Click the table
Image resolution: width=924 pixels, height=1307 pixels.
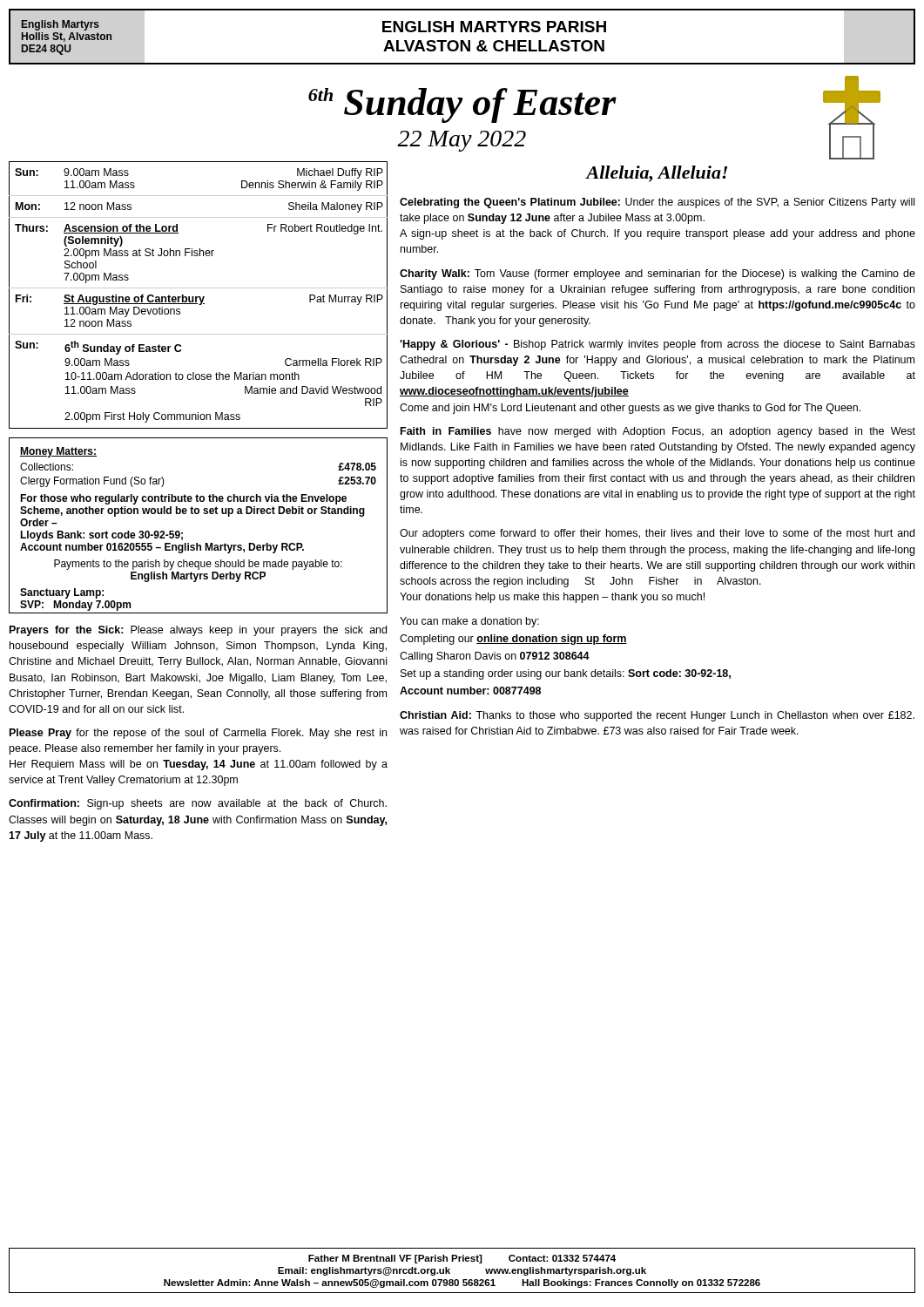[x=198, y=295]
